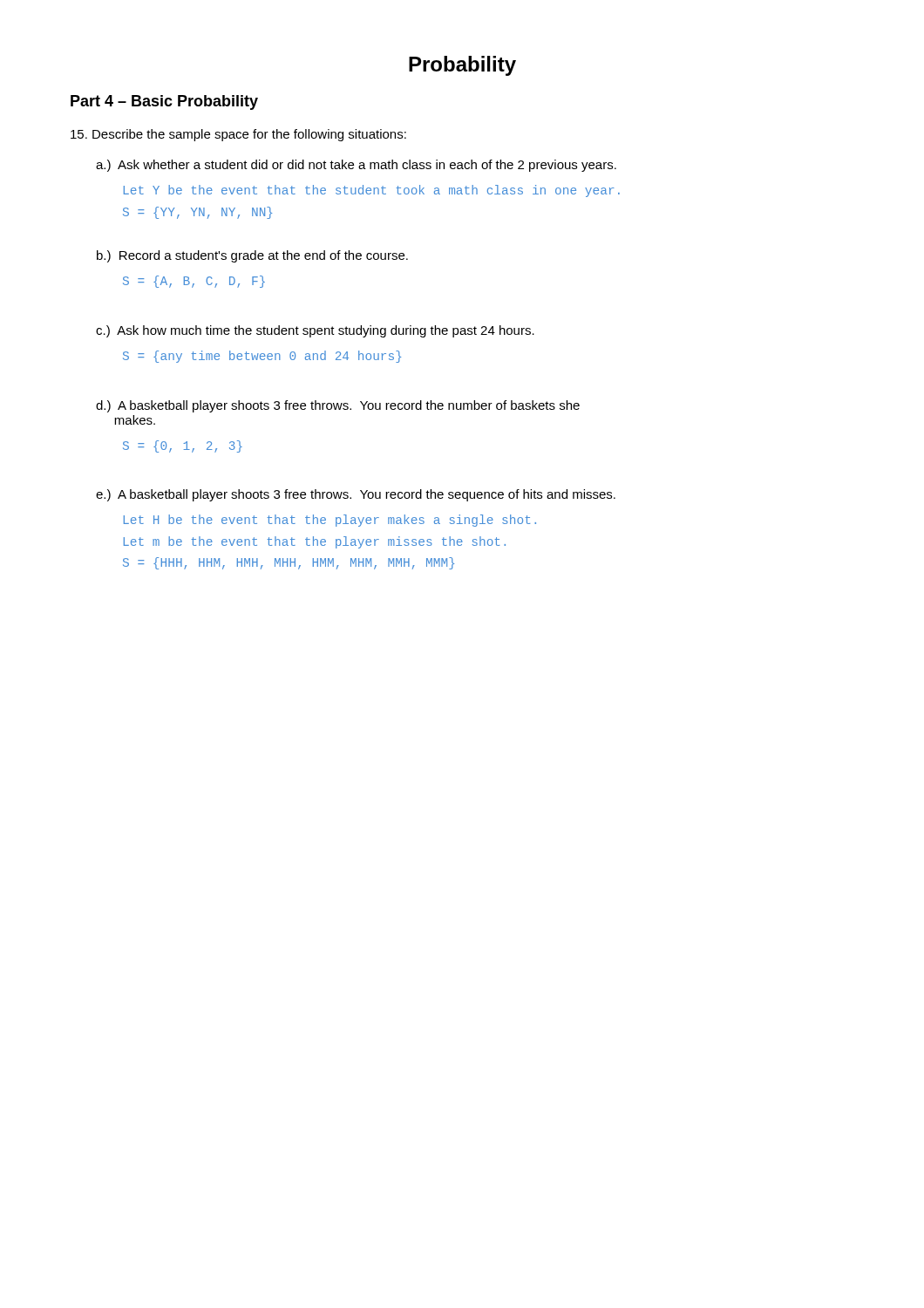The image size is (924, 1308).
Task: Locate the list item that reads "d.) A basketball"
Action: tap(338, 412)
